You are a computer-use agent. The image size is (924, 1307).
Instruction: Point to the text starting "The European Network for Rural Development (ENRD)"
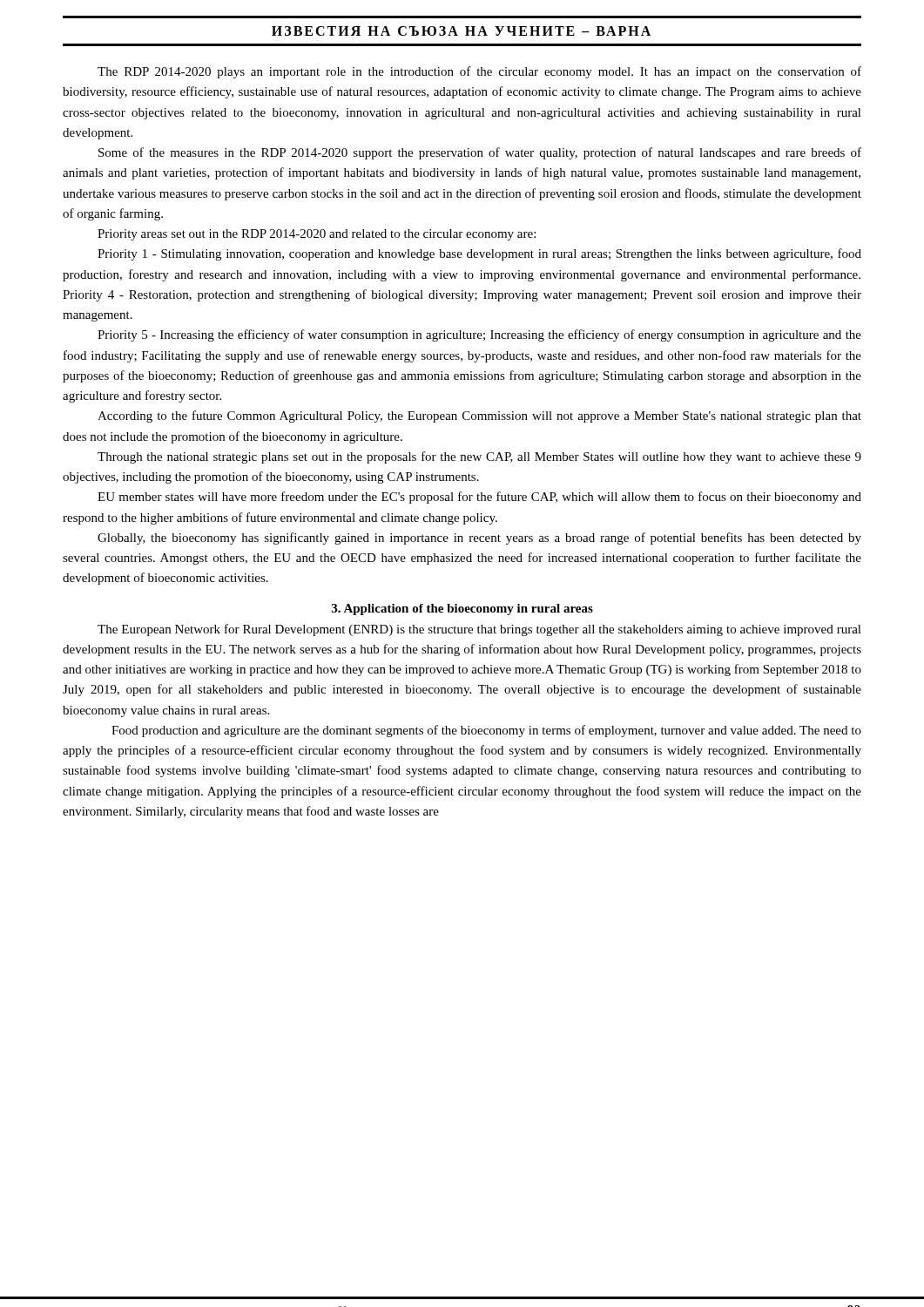click(462, 720)
